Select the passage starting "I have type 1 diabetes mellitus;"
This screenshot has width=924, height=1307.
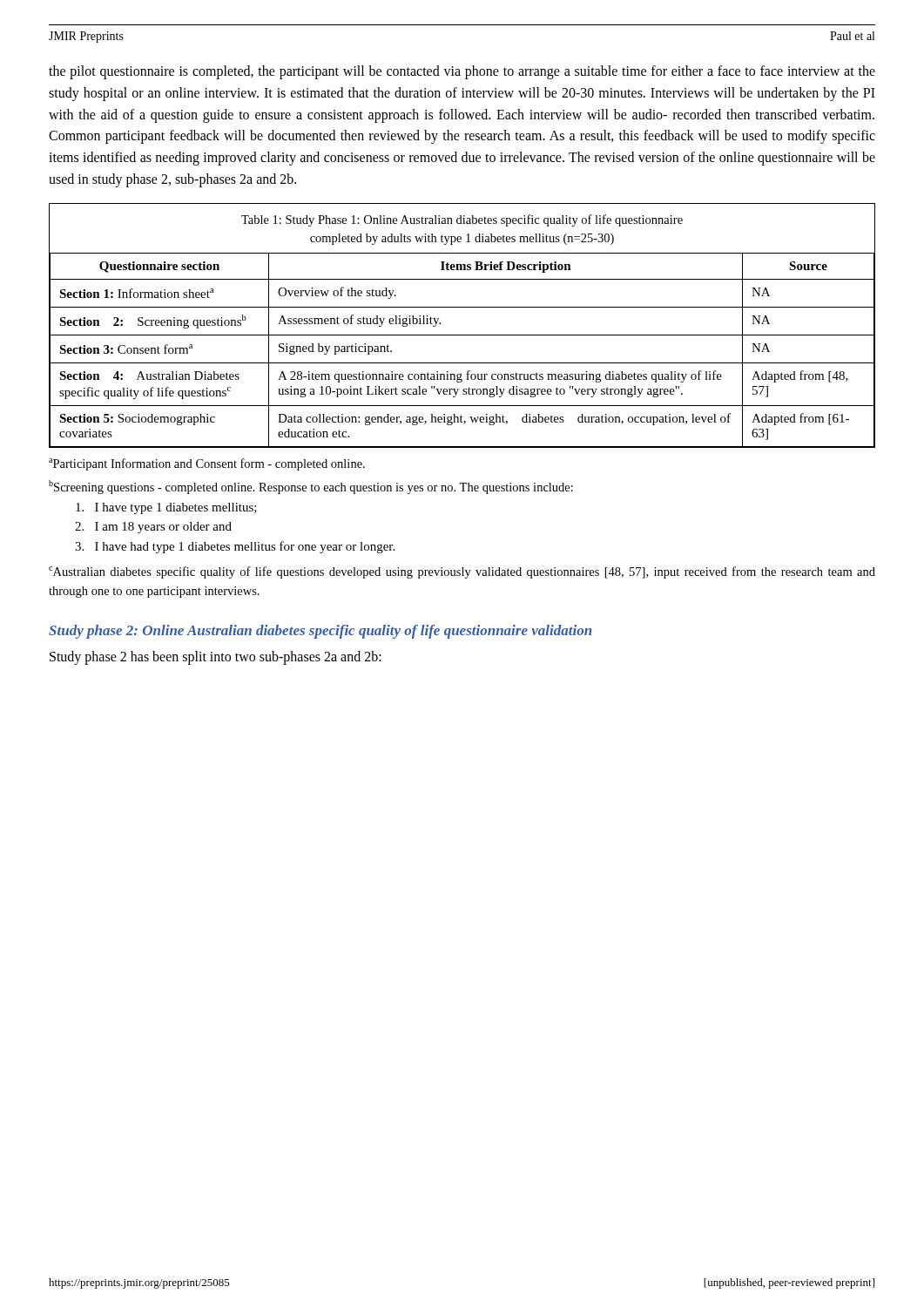click(166, 507)
